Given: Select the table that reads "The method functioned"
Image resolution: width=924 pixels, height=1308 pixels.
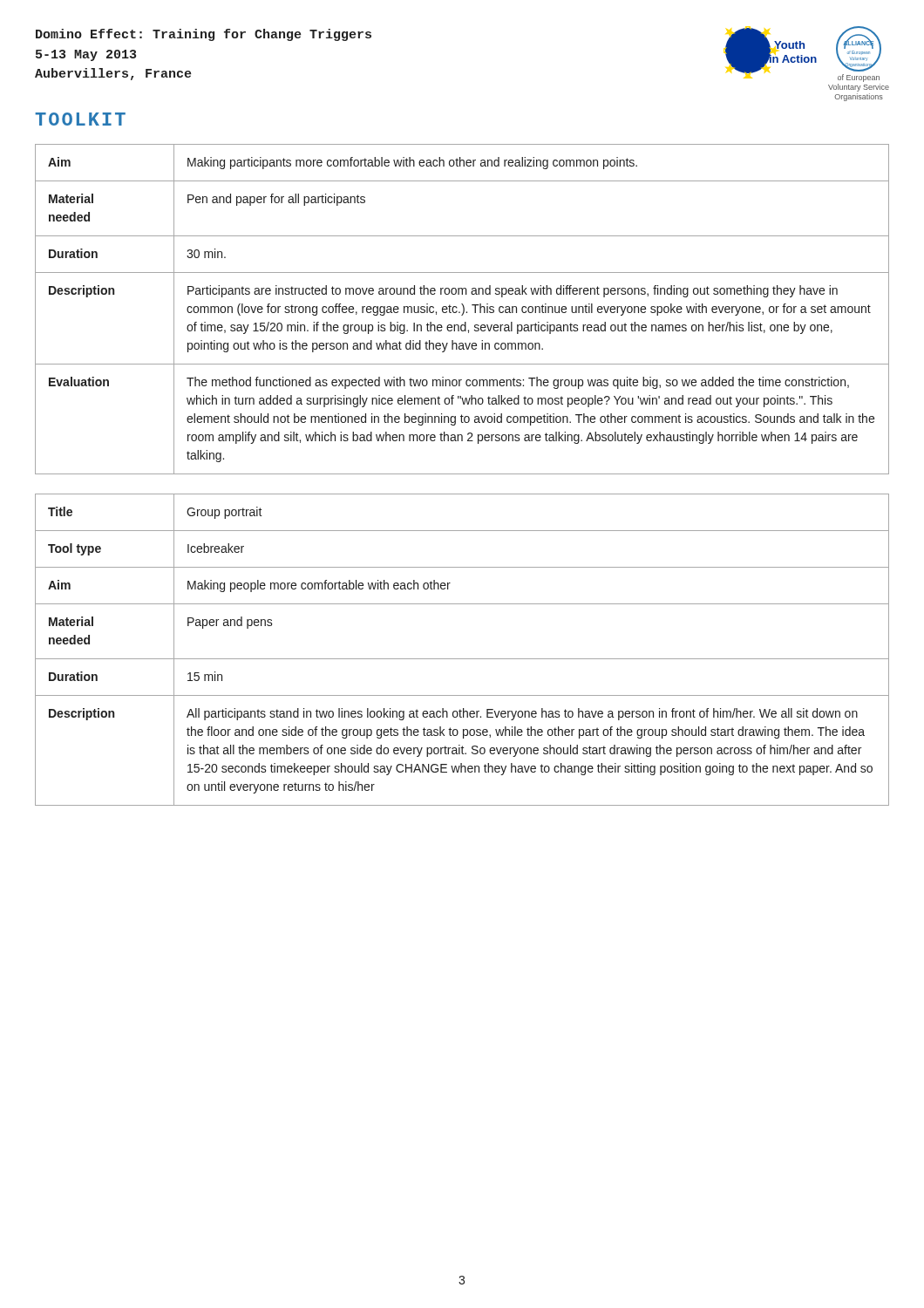Looking at the screenshot, I should click(x=462, y=309).
